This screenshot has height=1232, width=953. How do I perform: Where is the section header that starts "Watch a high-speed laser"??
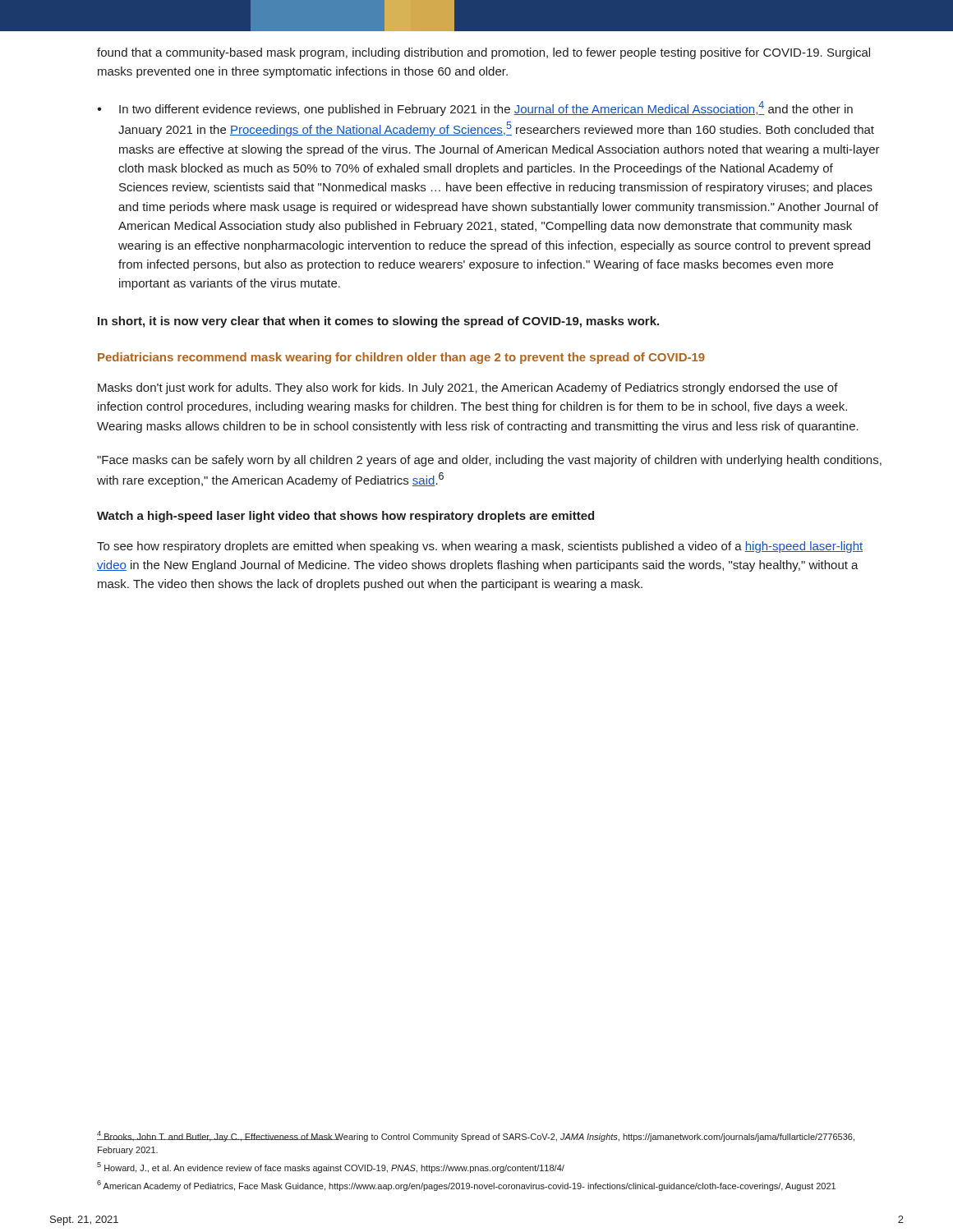pyautogui.click(x=346, y=515)
